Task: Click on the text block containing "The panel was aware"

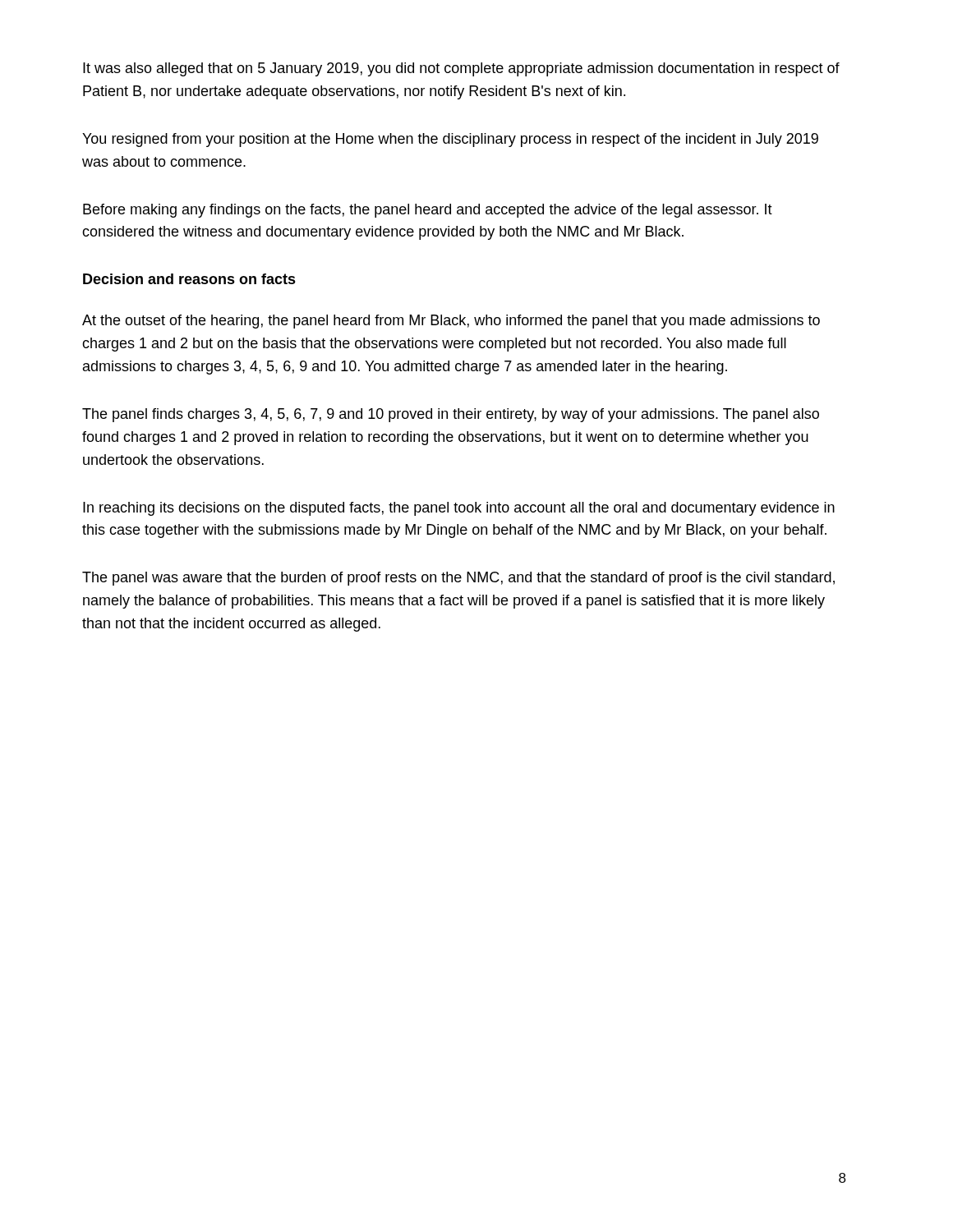Action: [459, 601]
